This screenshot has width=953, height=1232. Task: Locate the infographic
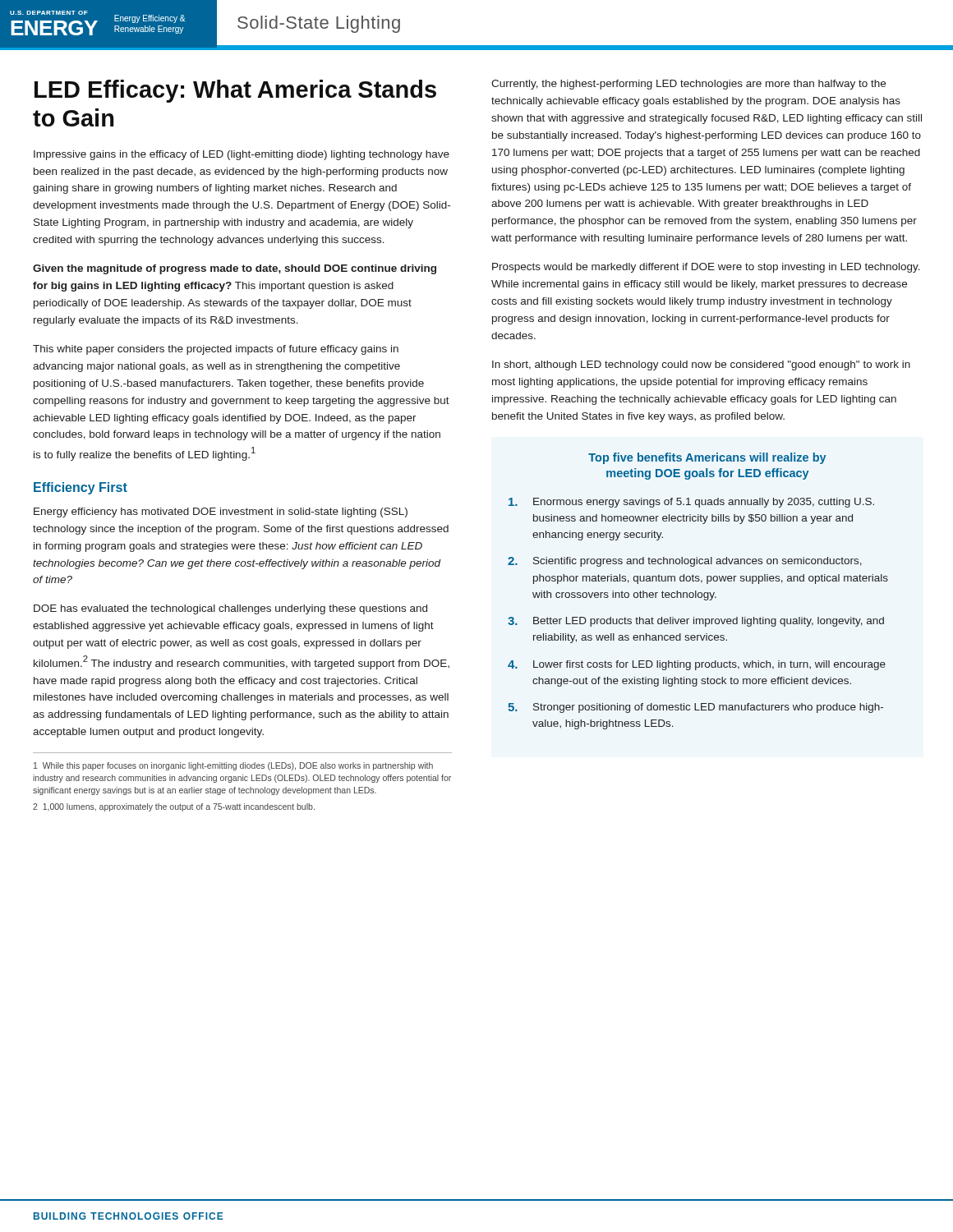707,597
